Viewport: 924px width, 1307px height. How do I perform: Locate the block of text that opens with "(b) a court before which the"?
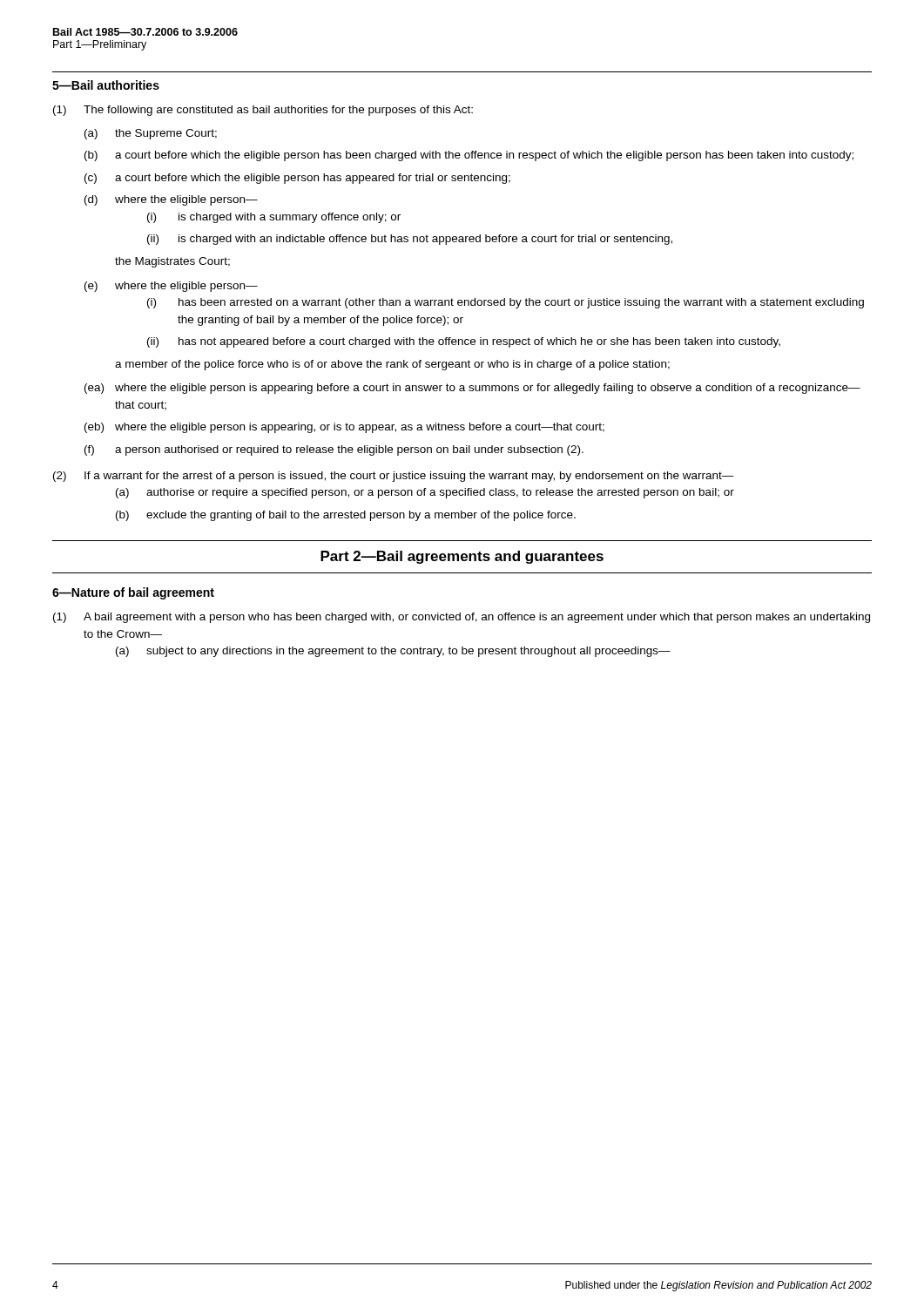[x=469, y=155]
